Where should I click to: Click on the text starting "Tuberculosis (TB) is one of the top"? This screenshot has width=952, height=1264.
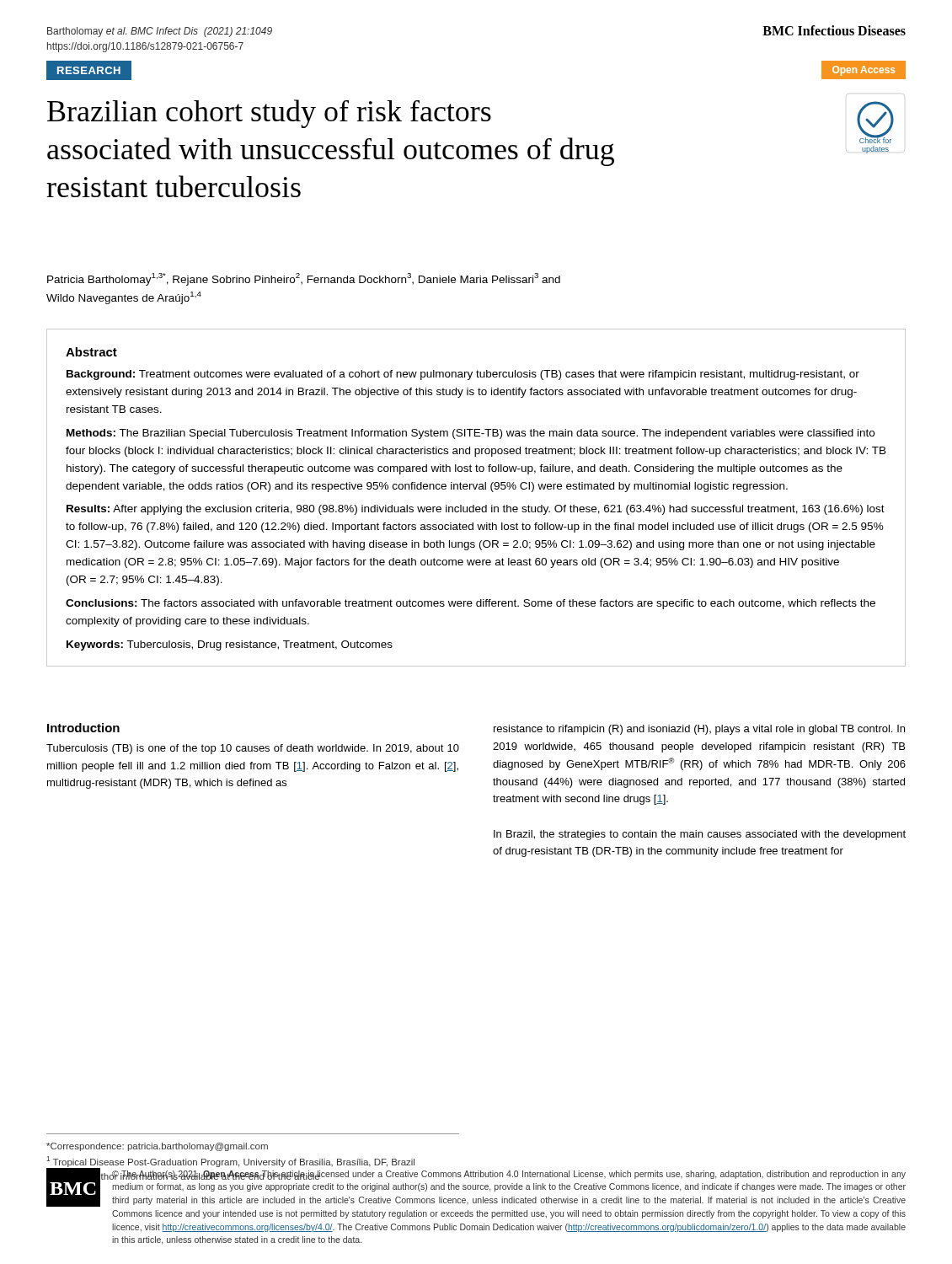[x=253, y=765]
